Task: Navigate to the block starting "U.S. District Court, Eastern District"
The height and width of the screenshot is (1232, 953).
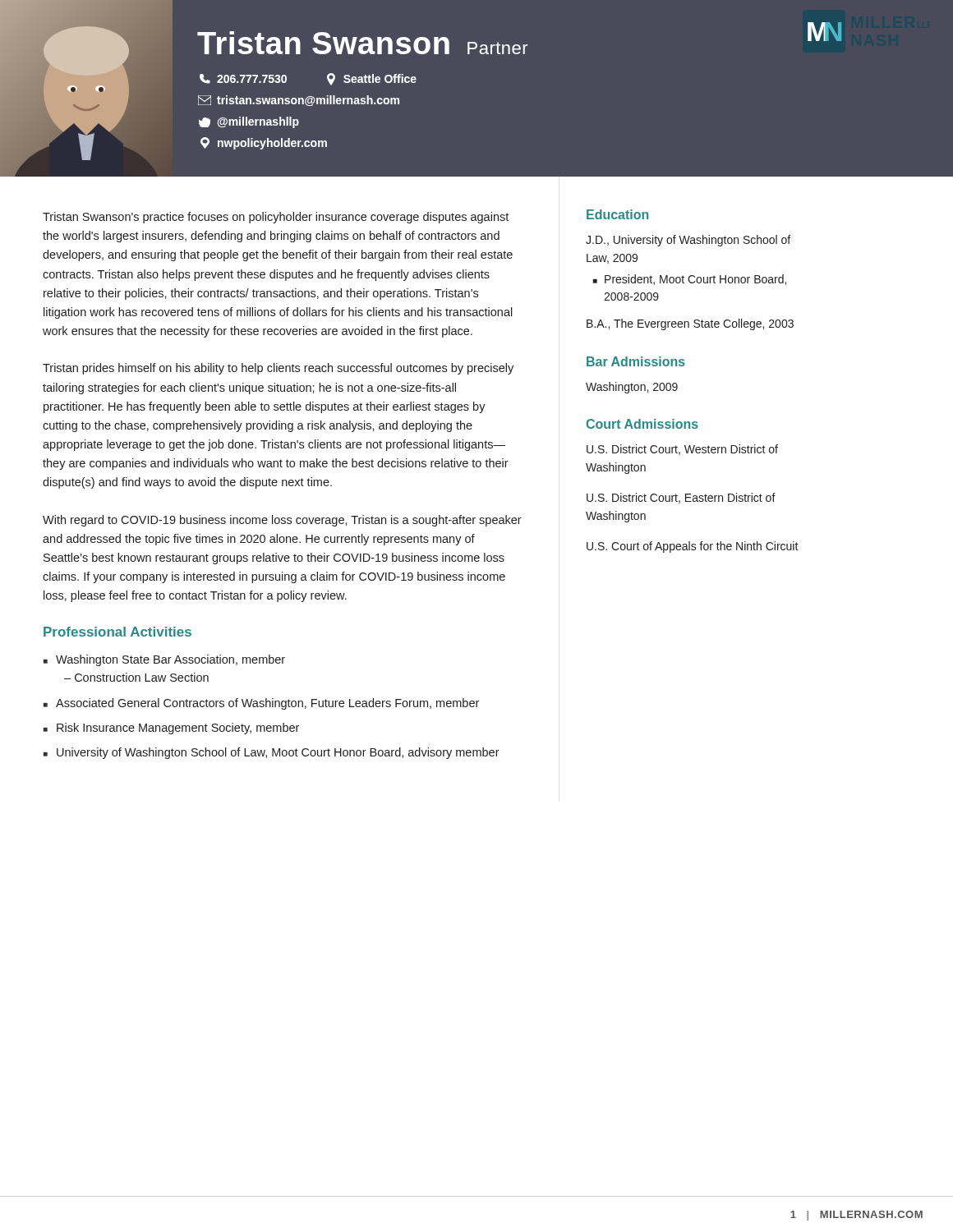Action: pos(680,507)
